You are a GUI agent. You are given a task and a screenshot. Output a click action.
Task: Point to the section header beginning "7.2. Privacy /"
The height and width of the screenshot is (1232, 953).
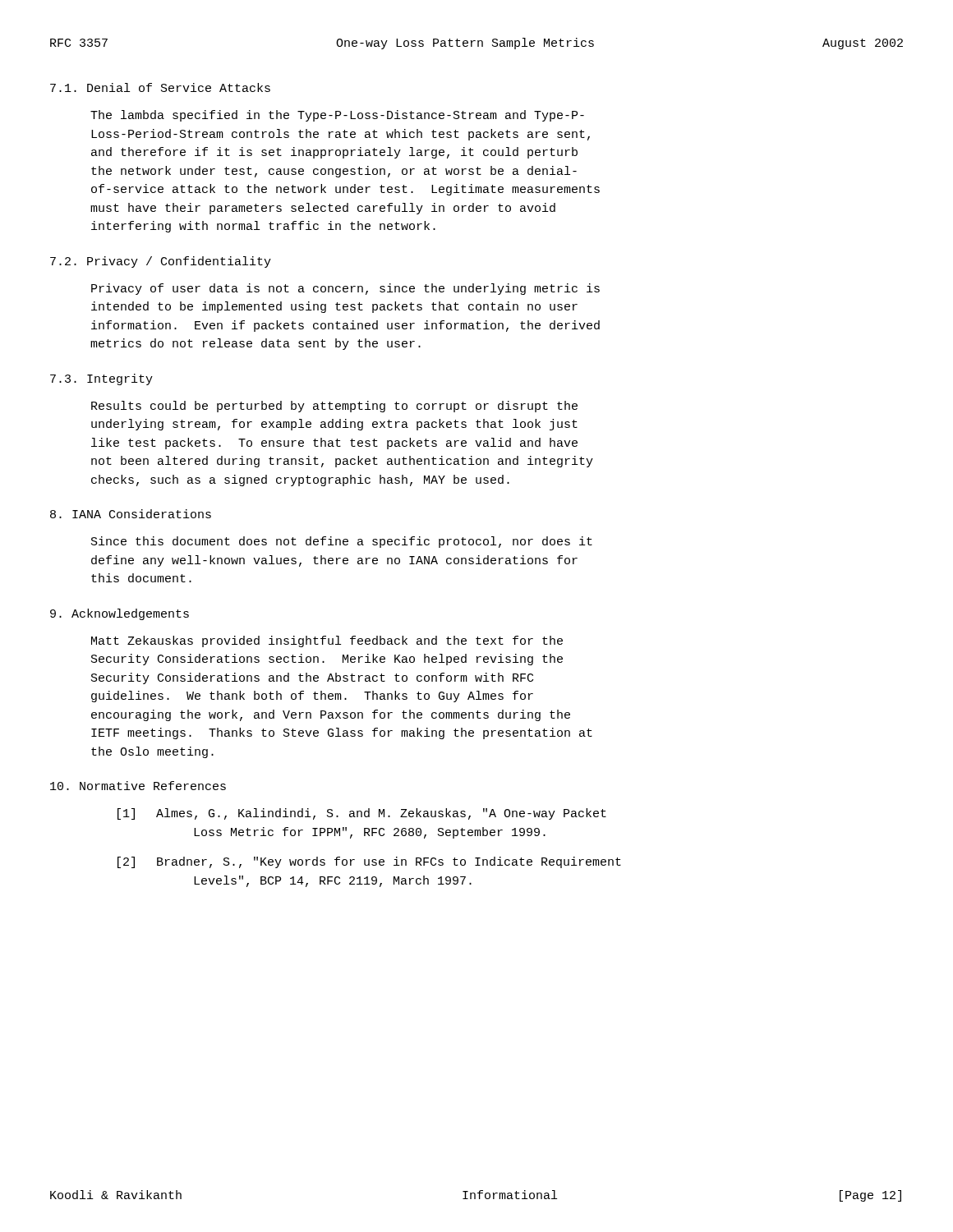(x=160, y=262)
